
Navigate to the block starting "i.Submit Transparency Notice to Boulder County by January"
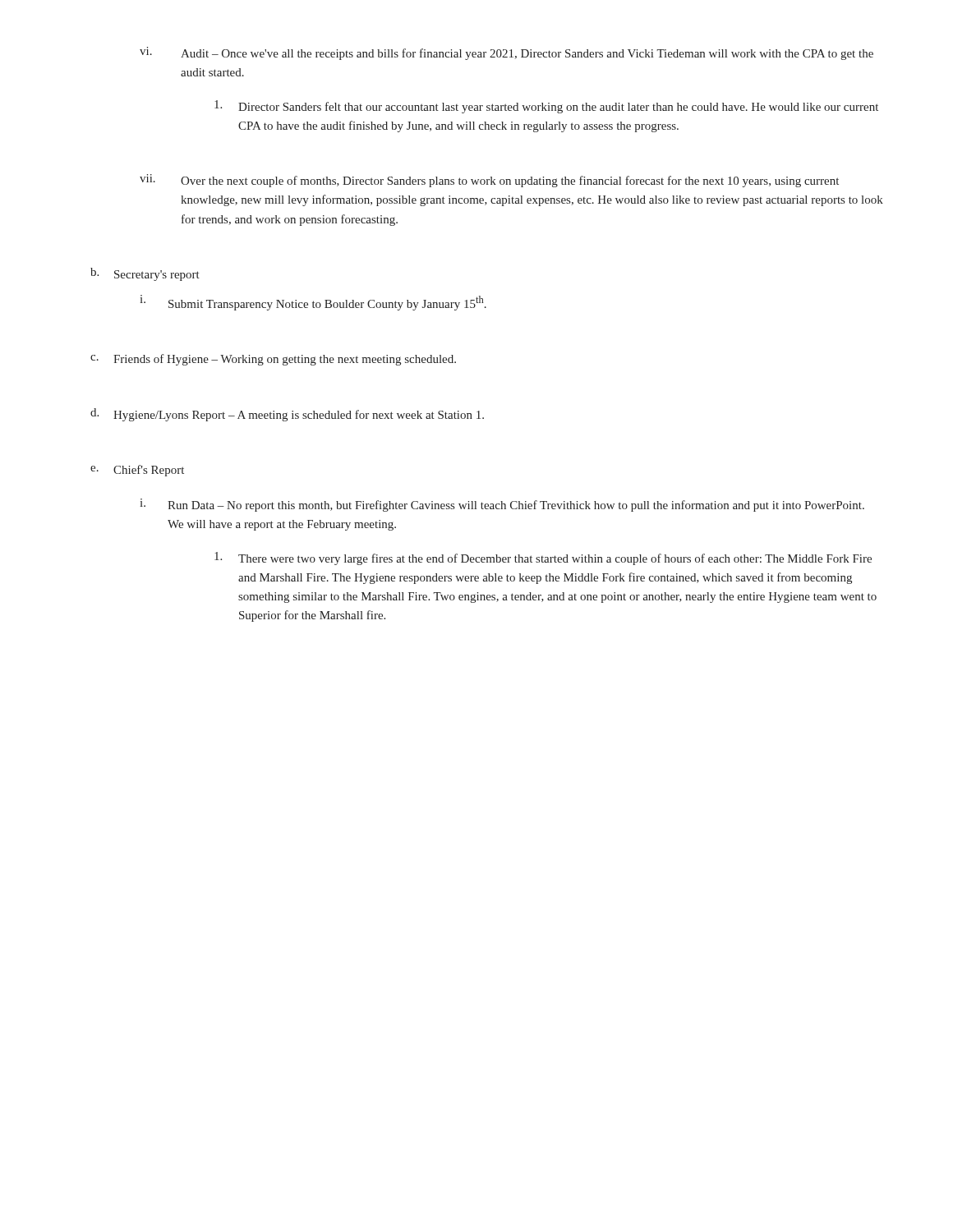pyautogui.click(x=313, y=303)
